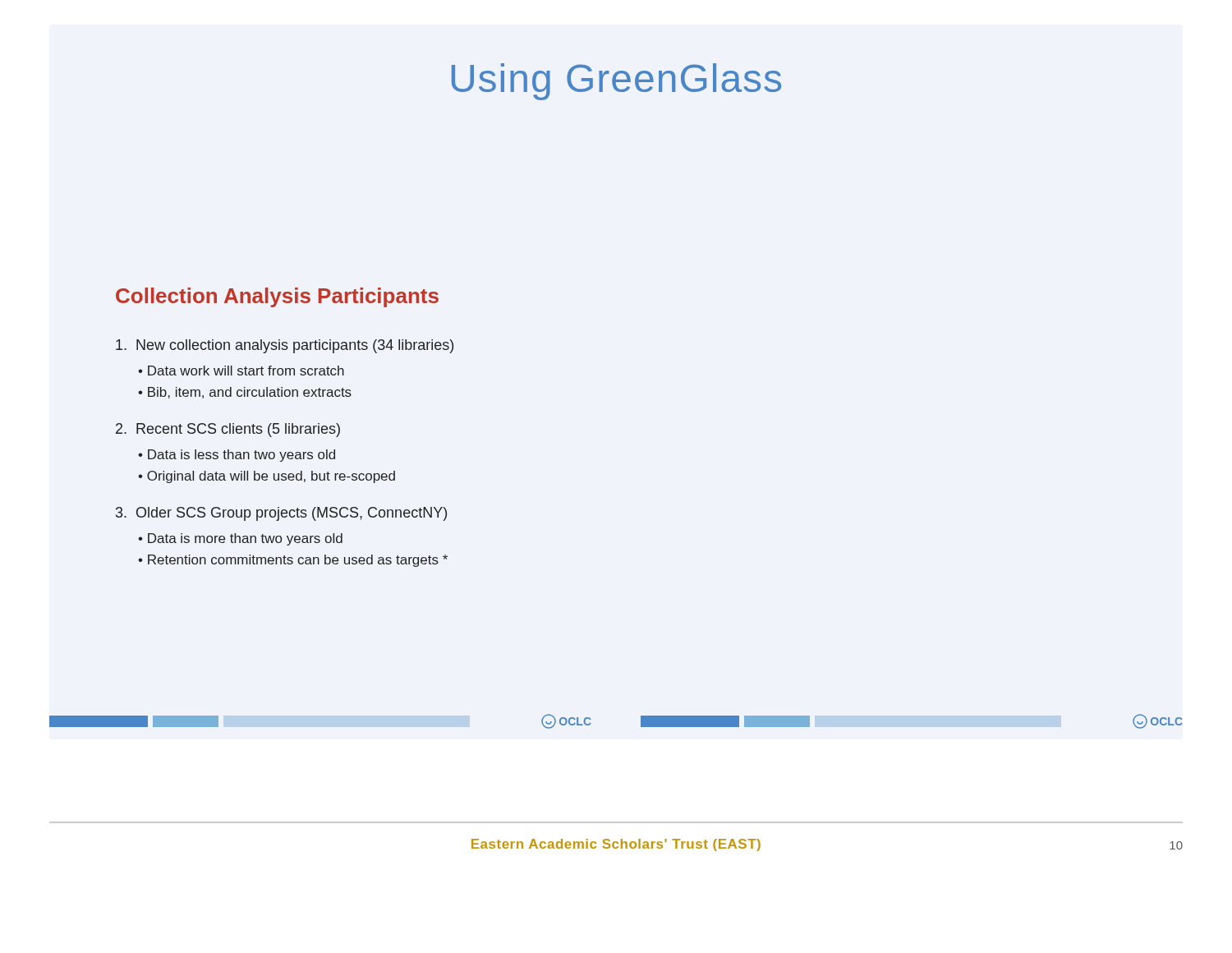Image resolution: width=1232 pixels, height=953 pixels.
Task: Locate the list item with the text "• Data is less than two"
Action: point(237,455)
